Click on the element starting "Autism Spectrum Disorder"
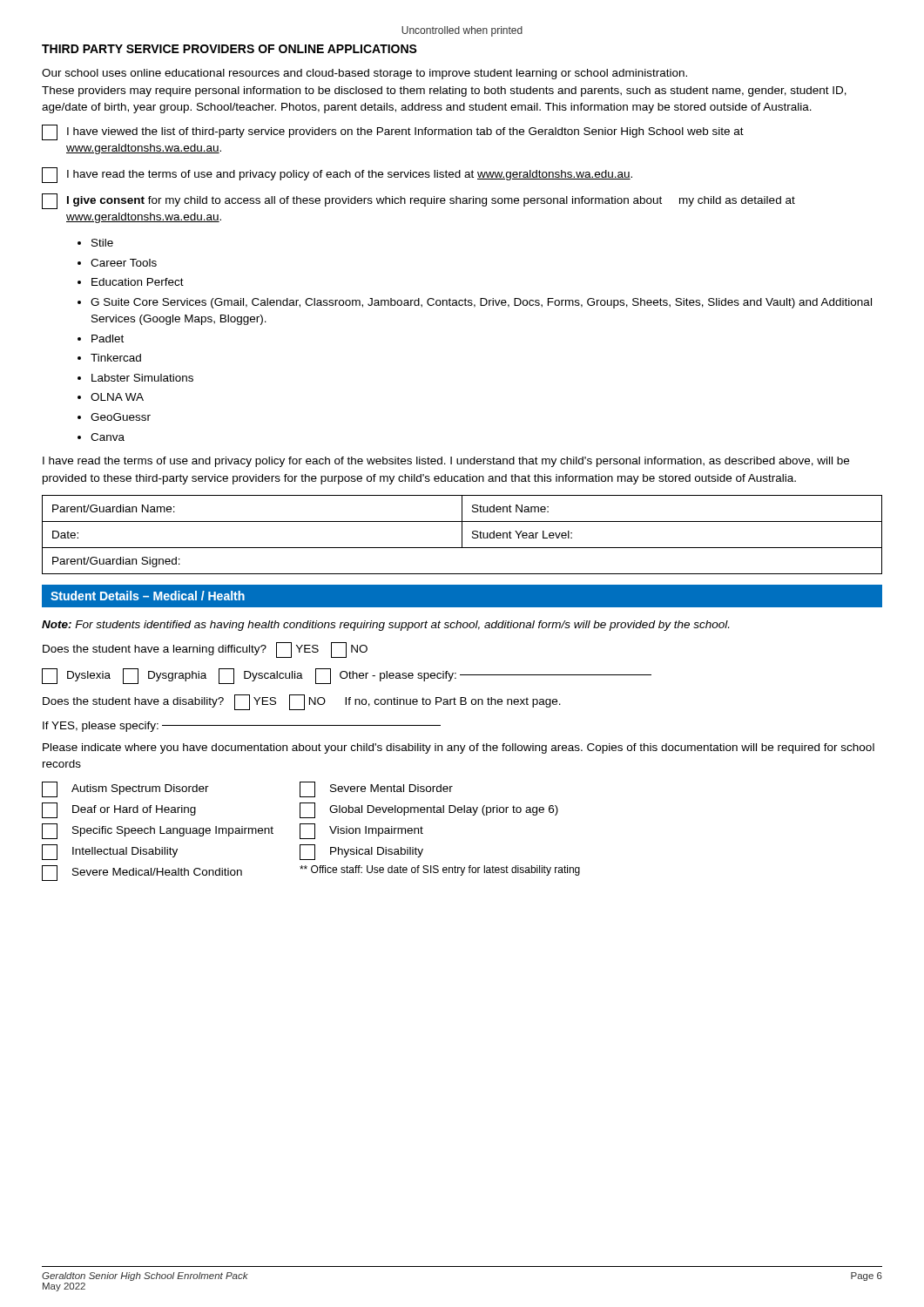The height and width of the screenshot is (1307, 924). (311, 831)
